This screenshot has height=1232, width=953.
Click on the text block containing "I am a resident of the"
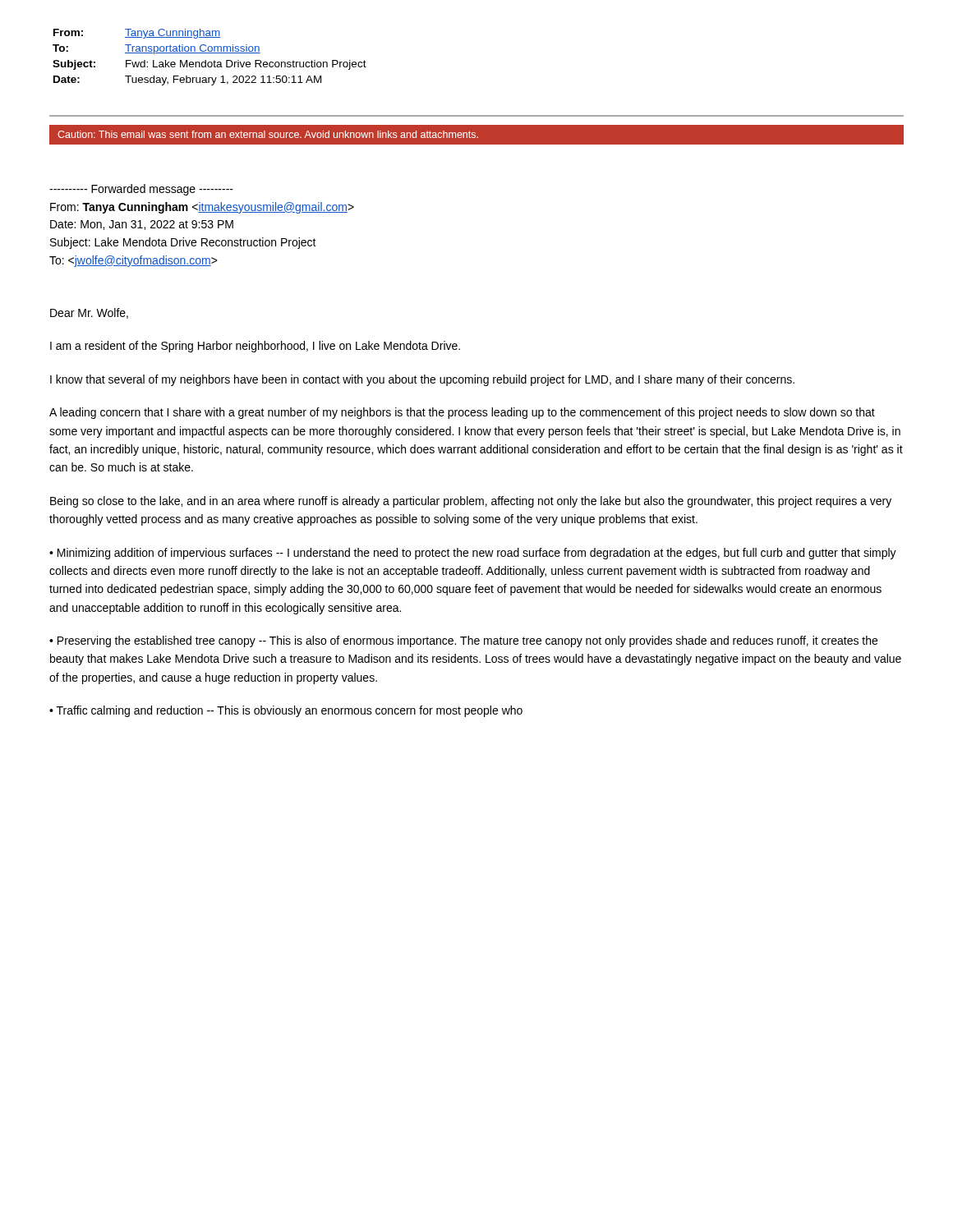(255, 346)
